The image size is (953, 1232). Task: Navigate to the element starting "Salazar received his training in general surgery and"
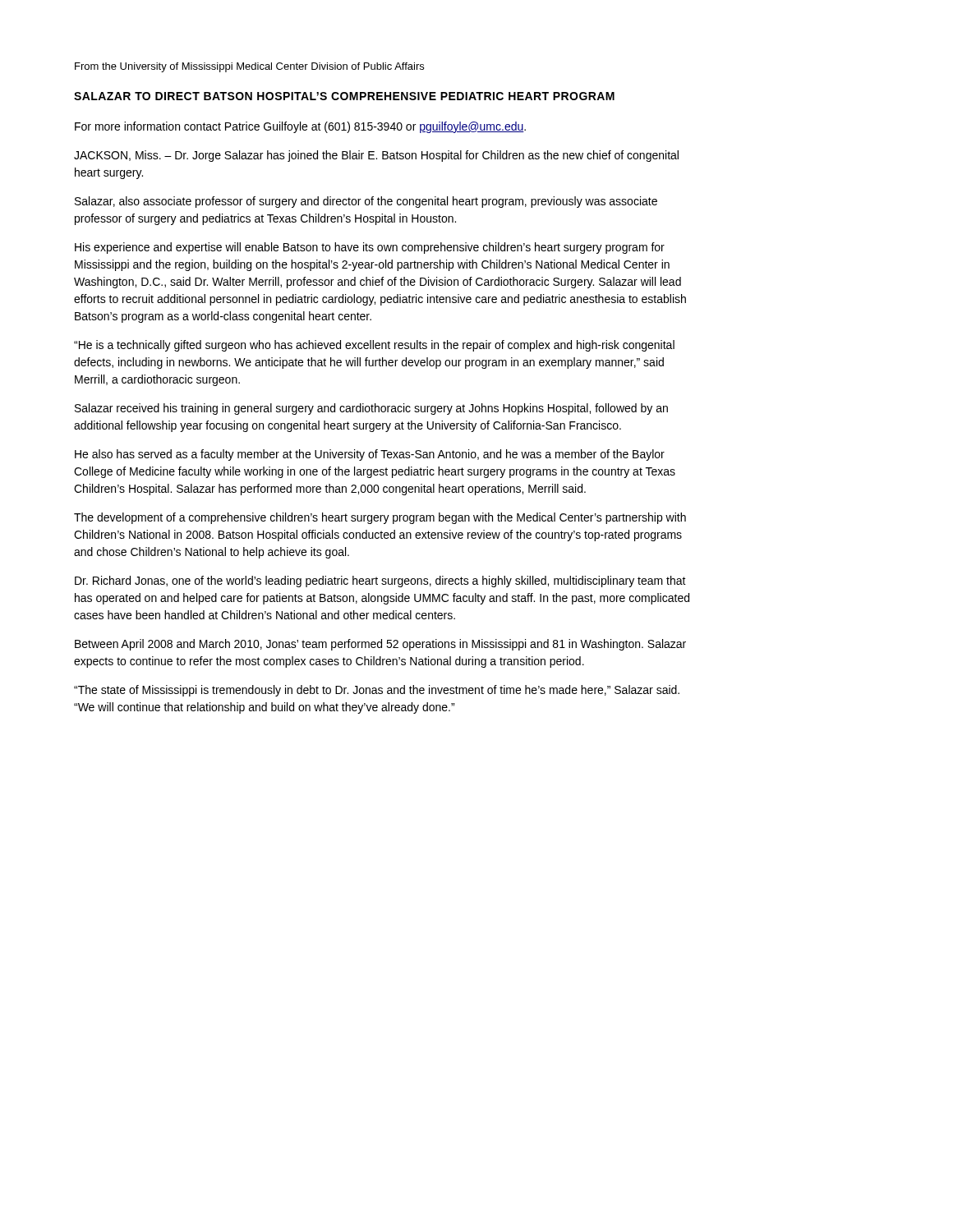[x=371, y=417]
